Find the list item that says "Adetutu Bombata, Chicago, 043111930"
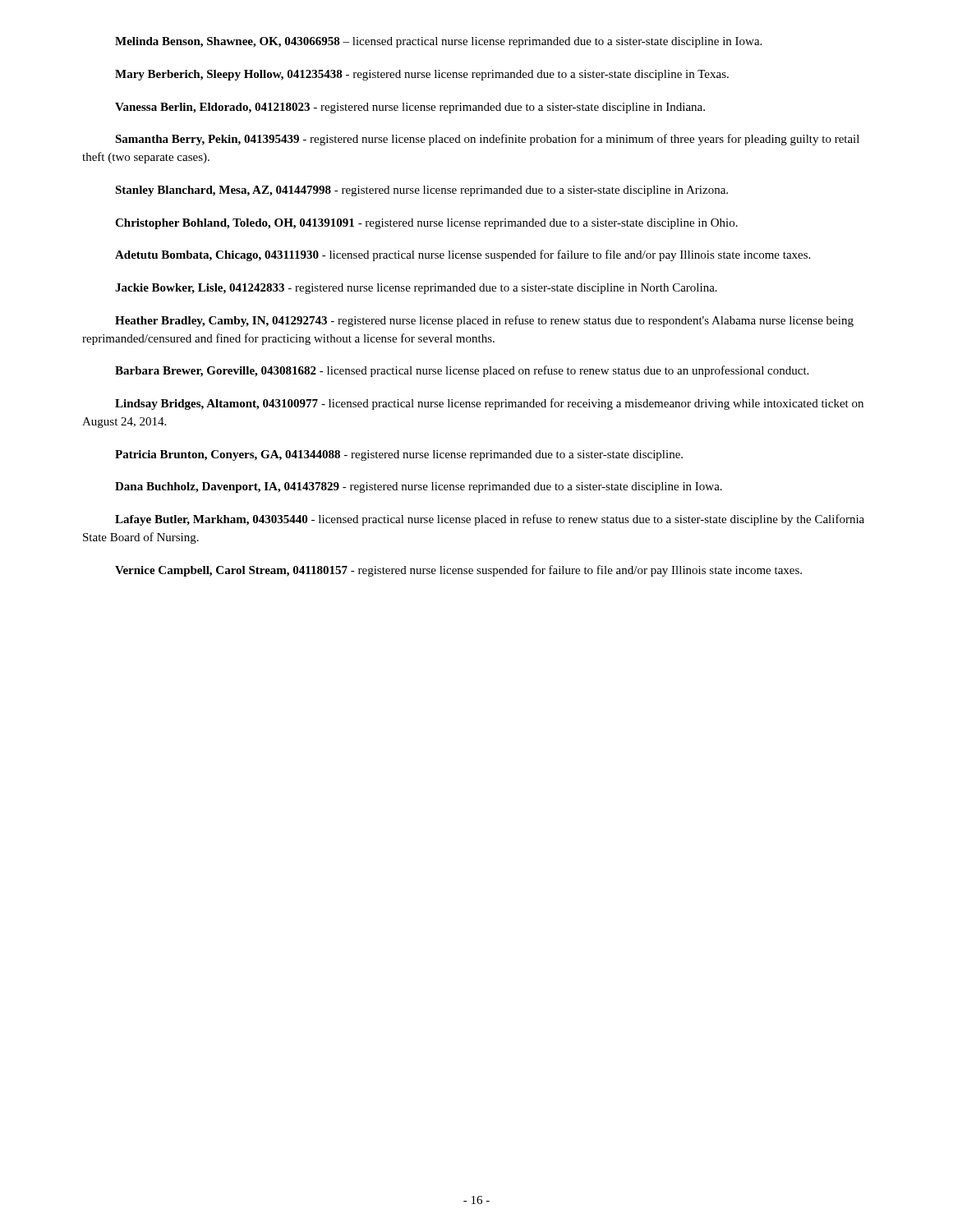The height and width of the screenshot is (1232, 953). [476, 256]
